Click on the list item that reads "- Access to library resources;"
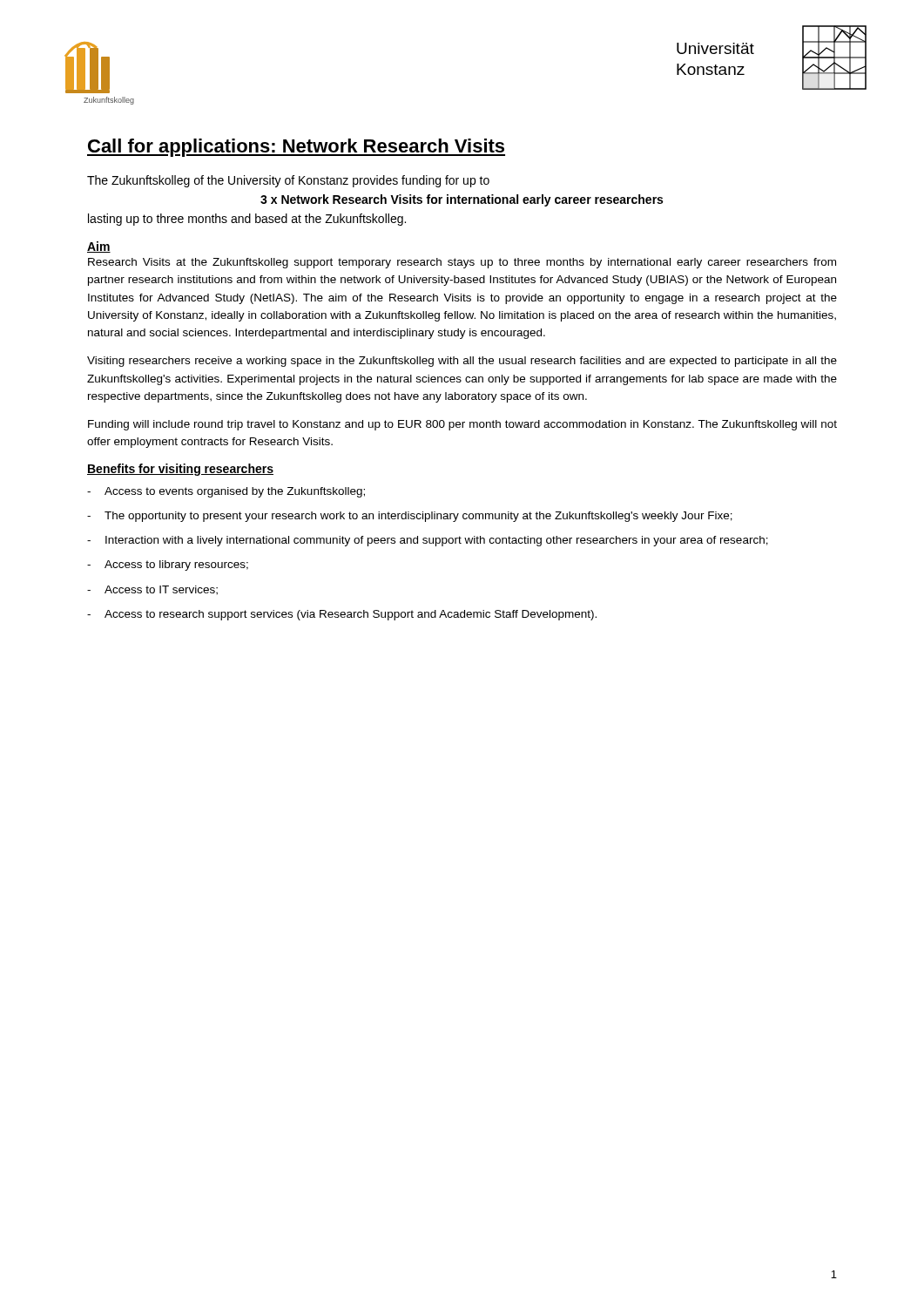This screenshot has height=1307, width=924. click(x=168, y=565)
